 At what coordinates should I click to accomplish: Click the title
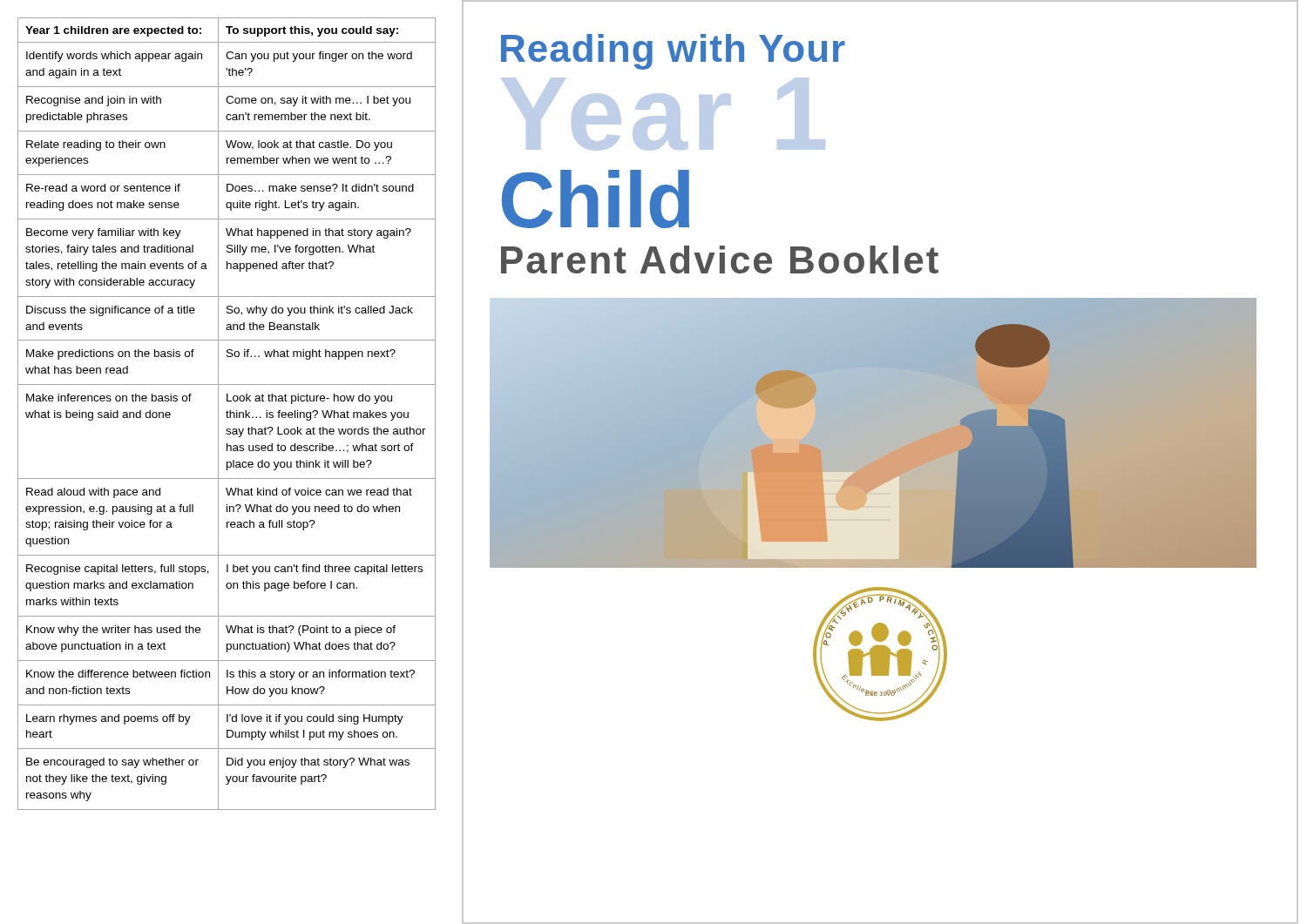(x=880, y=155)
